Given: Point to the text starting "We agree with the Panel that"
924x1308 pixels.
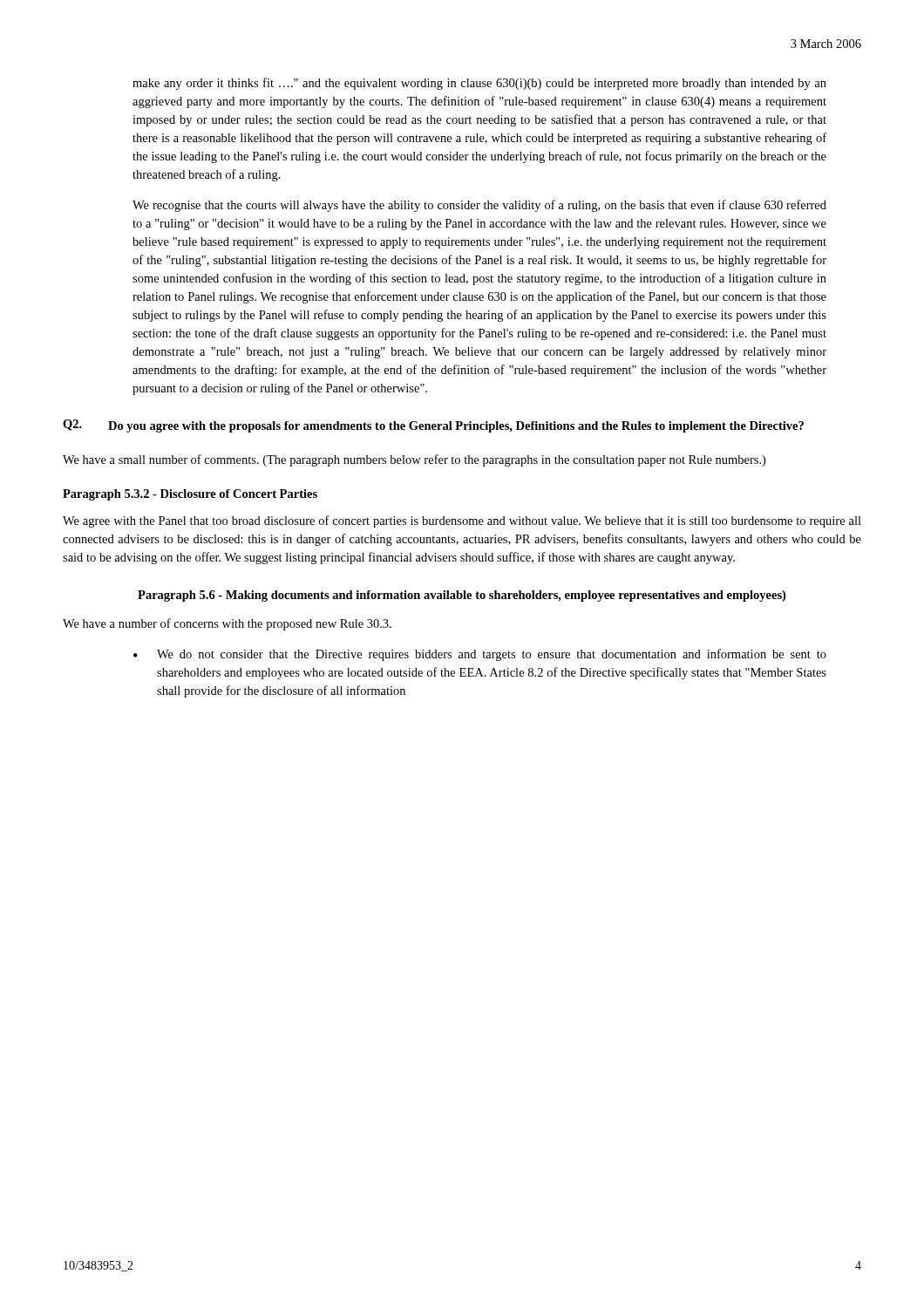Looking at the screenshot, I should pyautogui.click(x=462, y=539).
